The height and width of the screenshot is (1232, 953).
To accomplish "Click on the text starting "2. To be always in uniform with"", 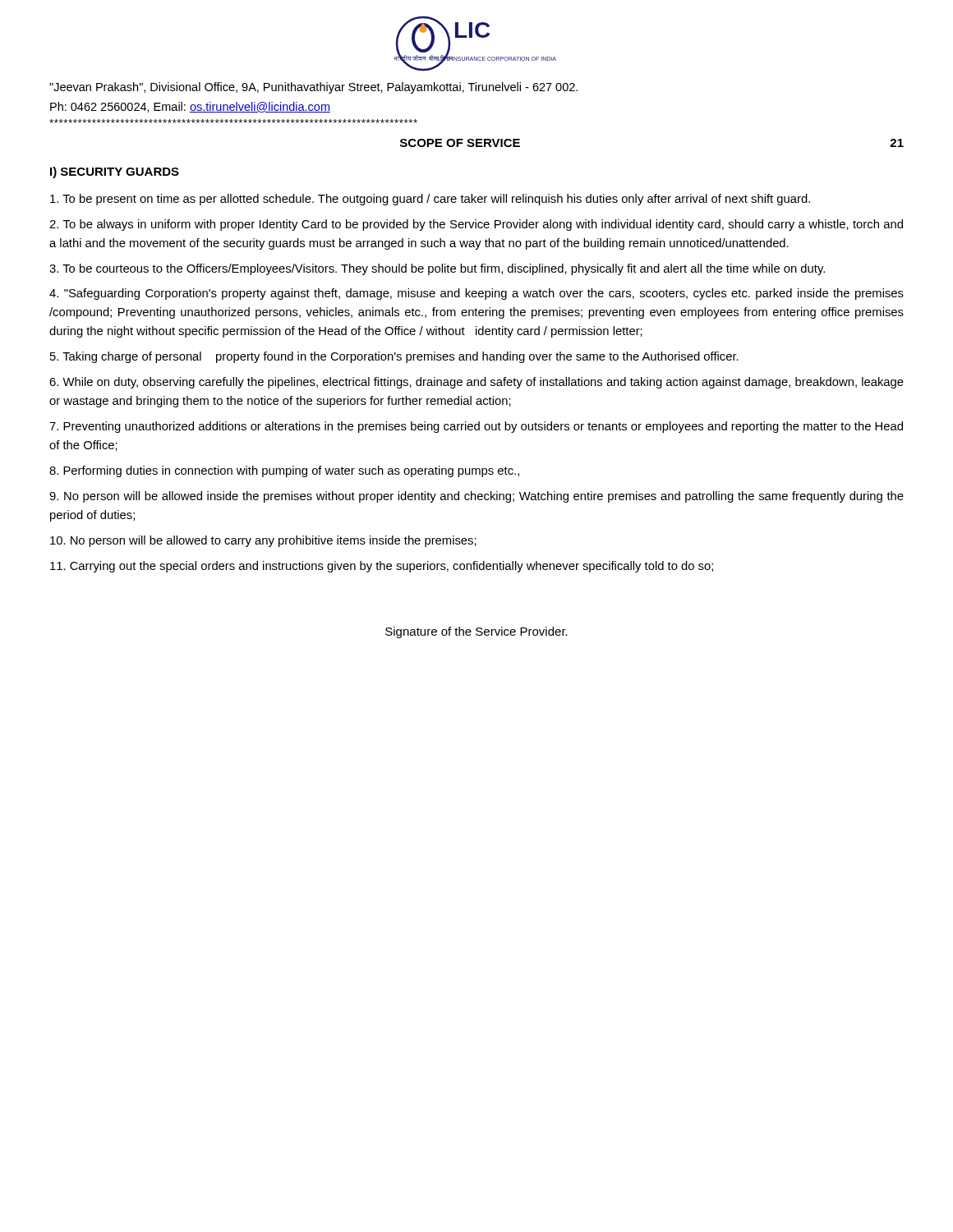I will tap(476, 234).
